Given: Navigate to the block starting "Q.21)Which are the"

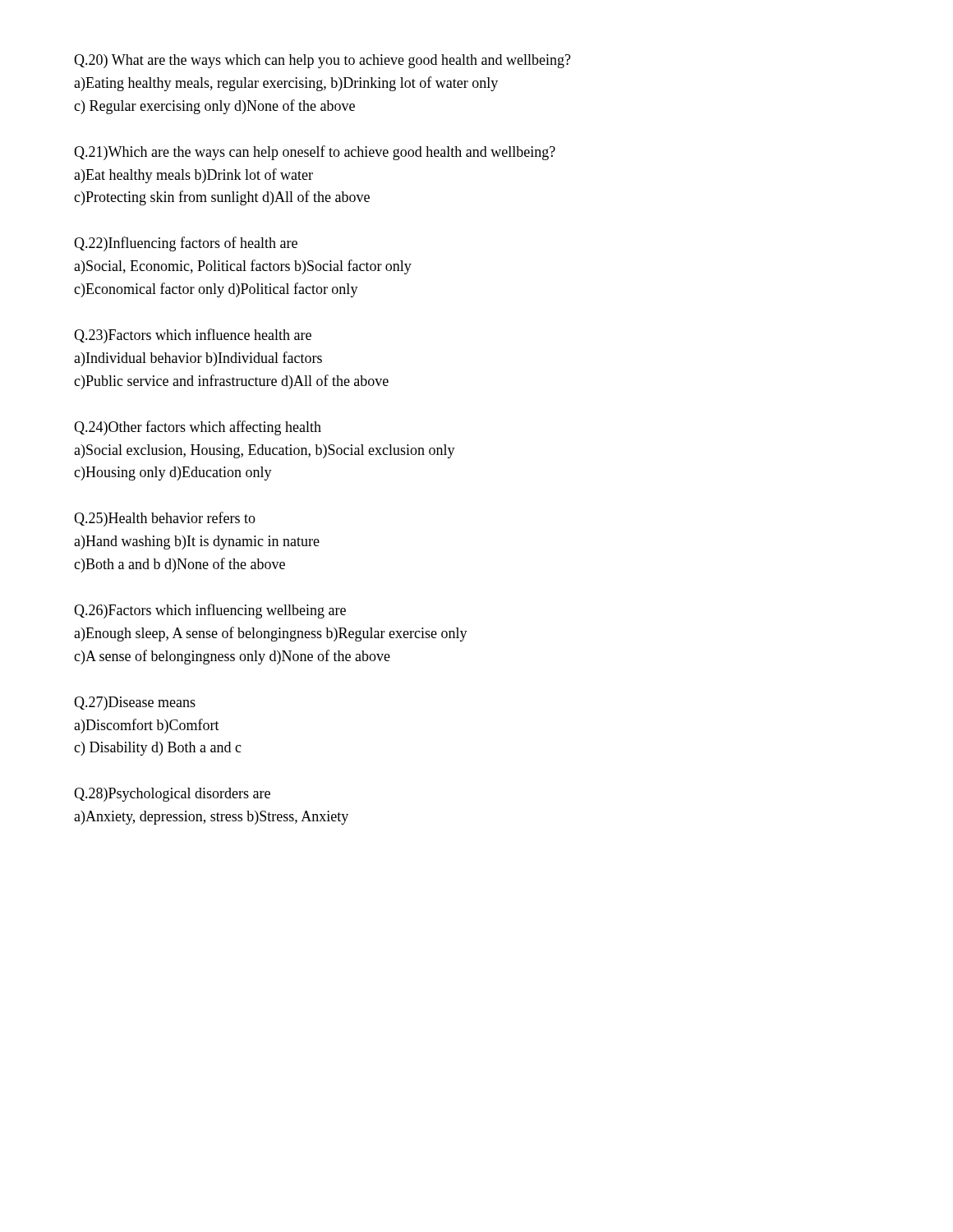Looking at the screenshot, I should pyautogui.click(x=315, y=153).
